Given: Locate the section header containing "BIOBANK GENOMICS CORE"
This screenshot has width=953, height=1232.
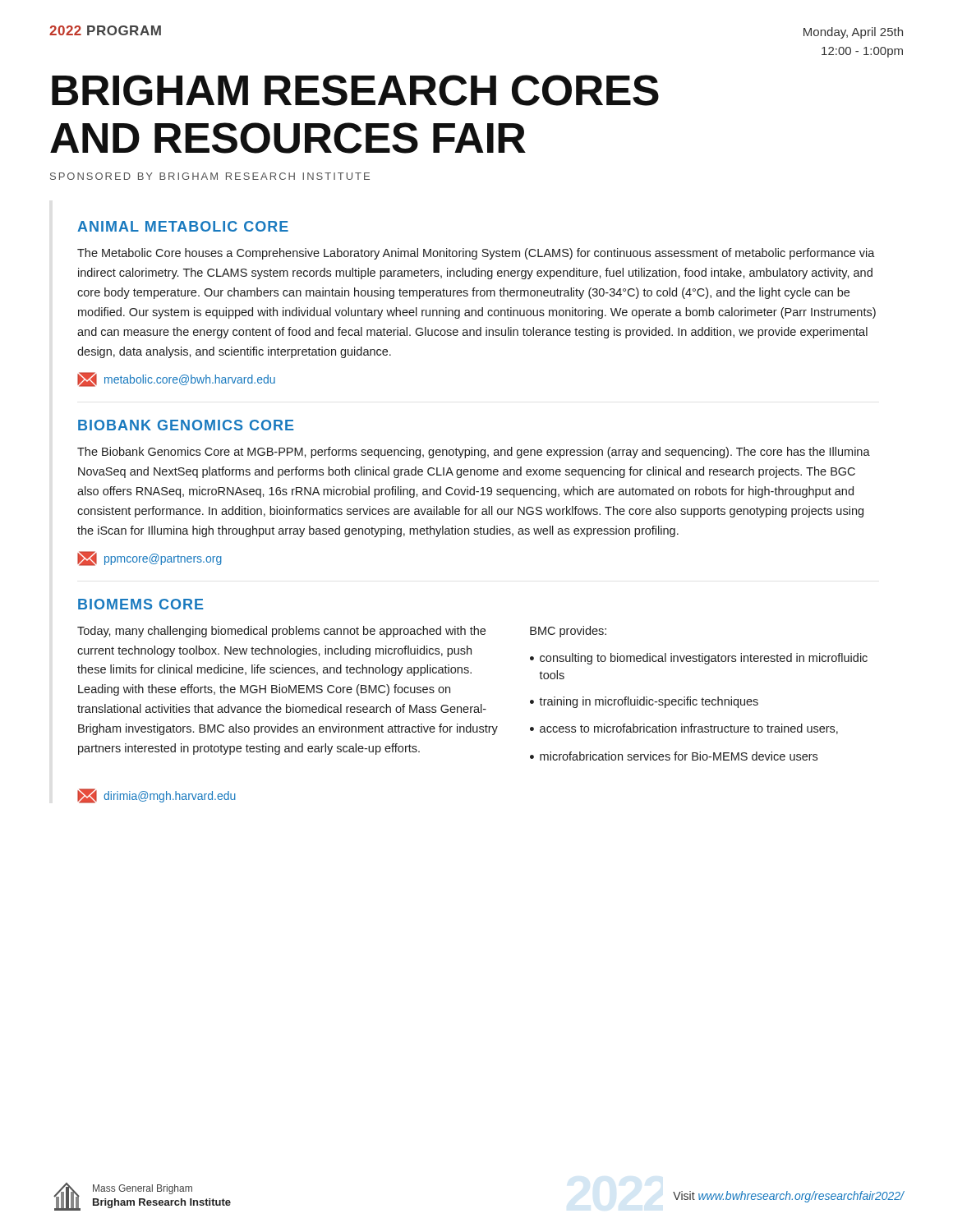Looking at the screenshot, I should (186, 425).
